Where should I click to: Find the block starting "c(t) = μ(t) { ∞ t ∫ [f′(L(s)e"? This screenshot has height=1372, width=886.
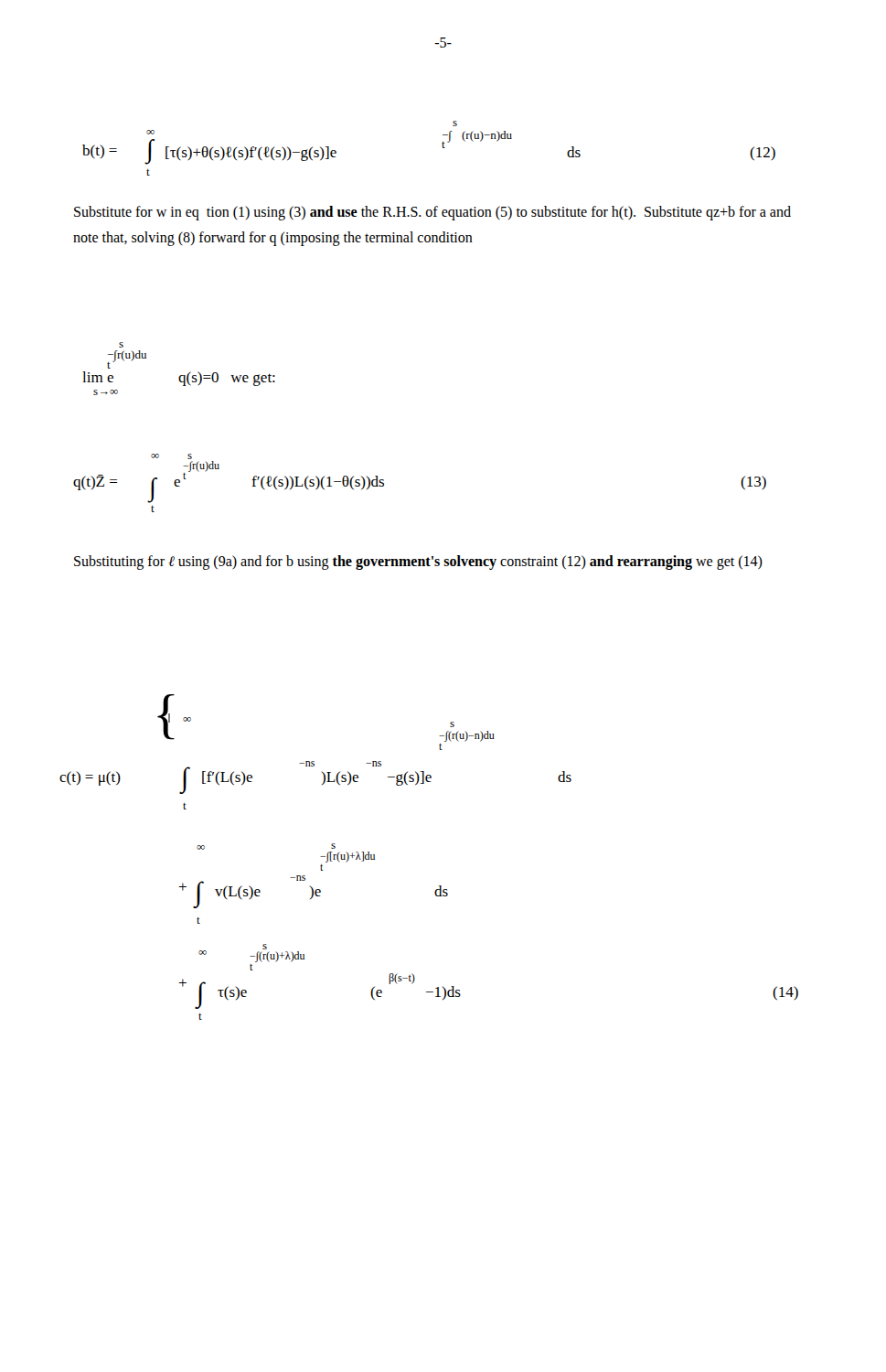pyautogui.click(x=166, y=718)
